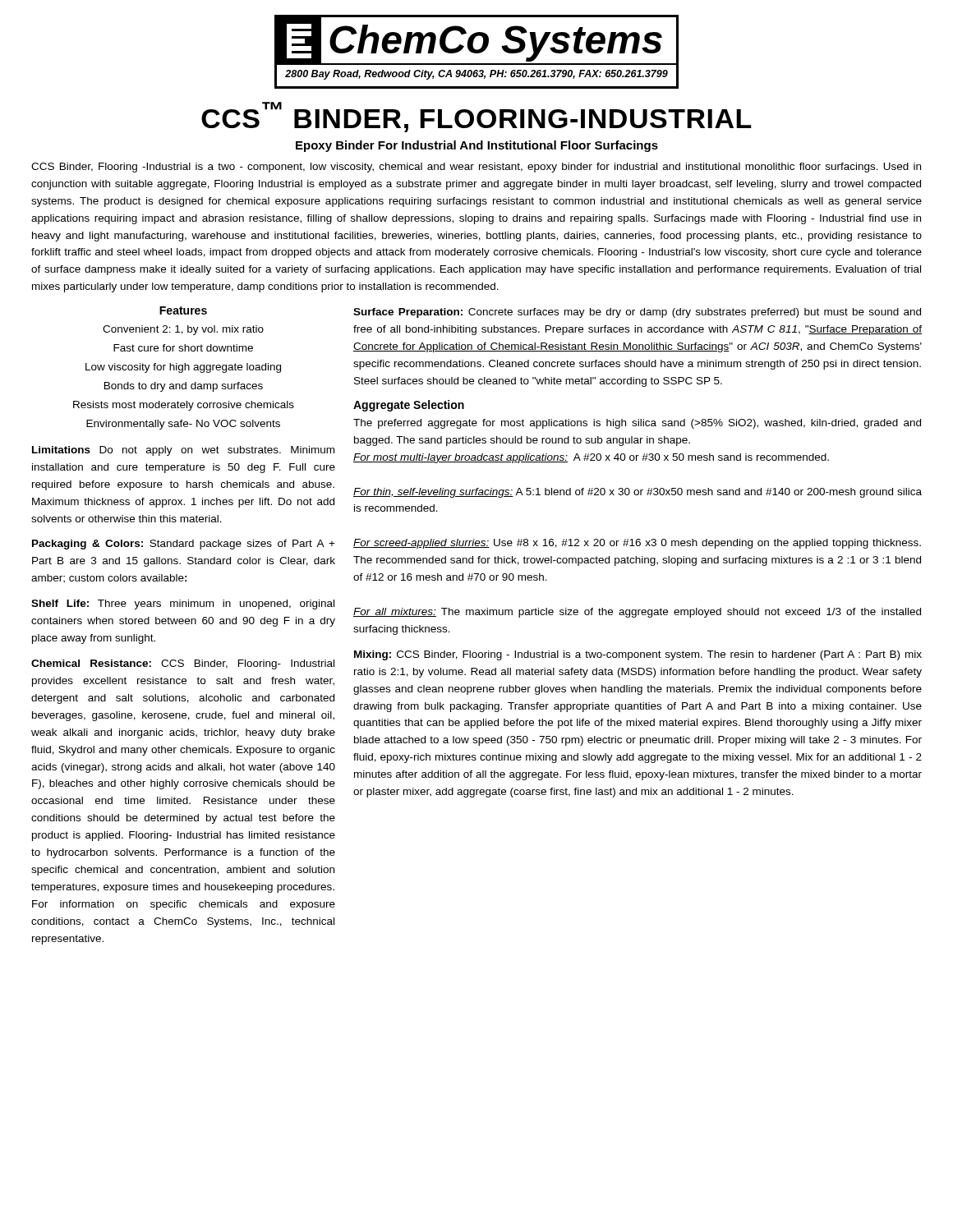
Task: Click on the element starting "Mixing: CCS Binder, Flooring -"
Action: click(x=638, y=723)
